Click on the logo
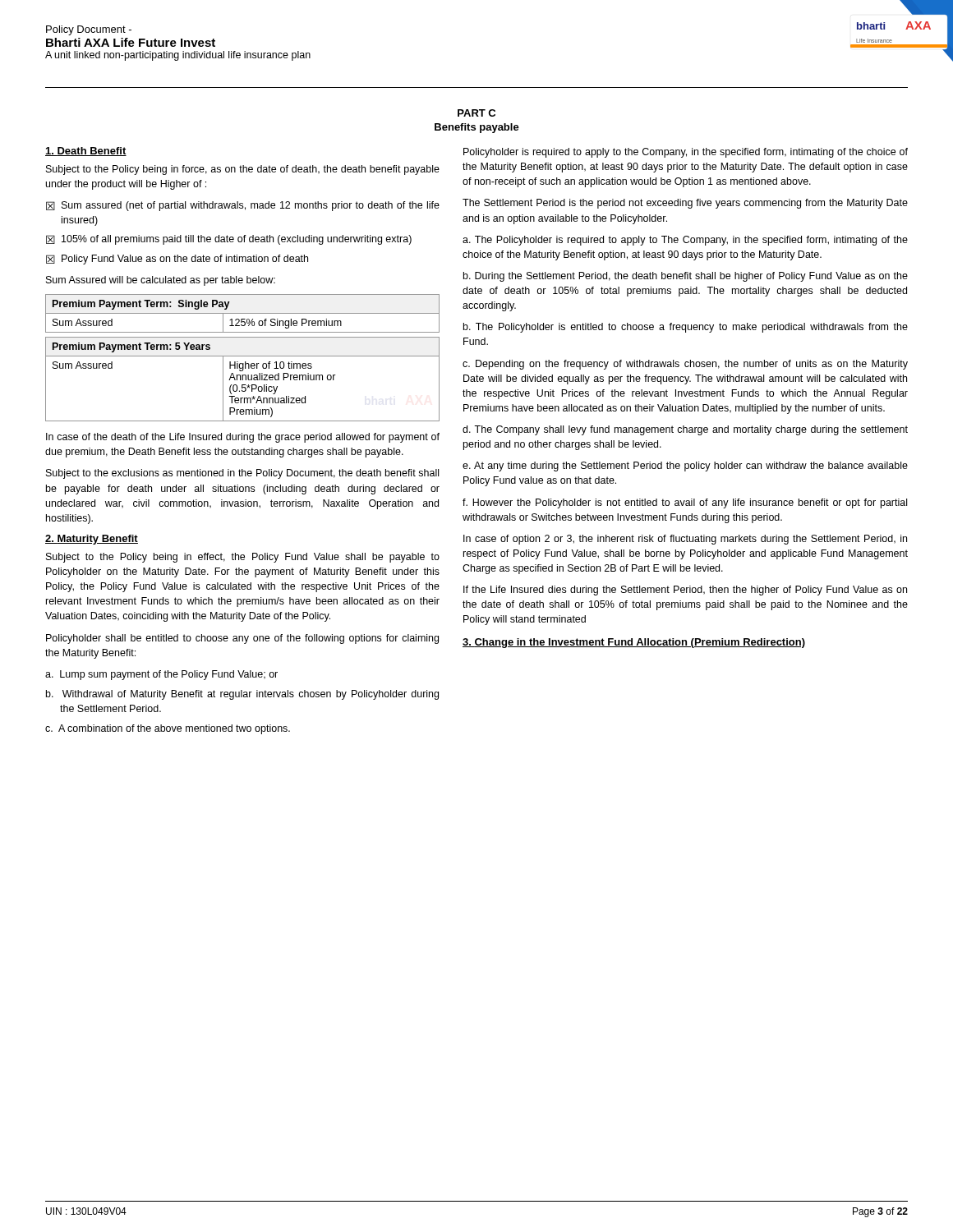The width and height of the screenshot is (953, 1232). point(900,31)
